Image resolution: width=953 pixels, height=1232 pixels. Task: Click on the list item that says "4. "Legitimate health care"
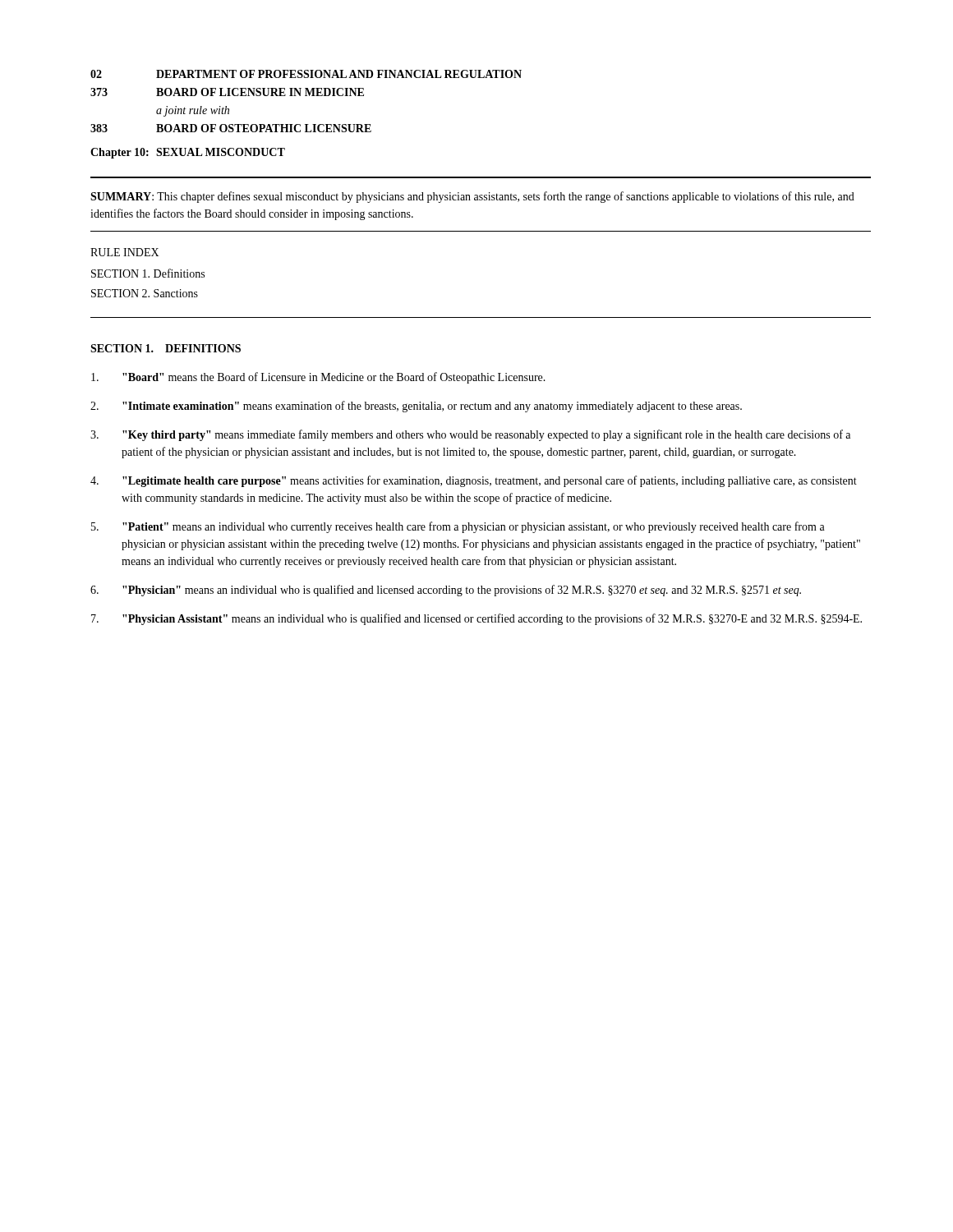[481, 489]
